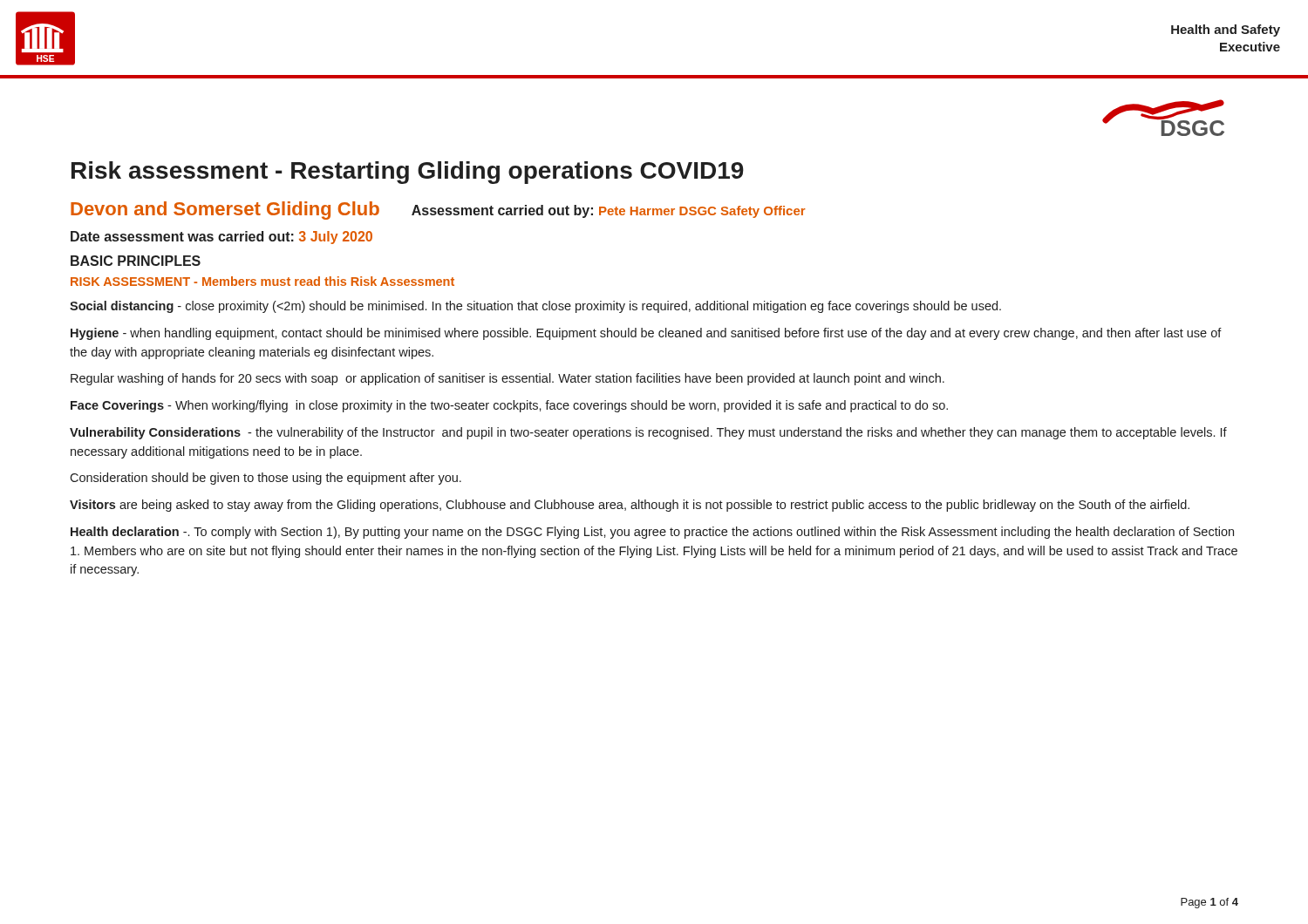Locate the title that opens with "Risk assessment - Restarting Gliding operations"

(407, 170)
